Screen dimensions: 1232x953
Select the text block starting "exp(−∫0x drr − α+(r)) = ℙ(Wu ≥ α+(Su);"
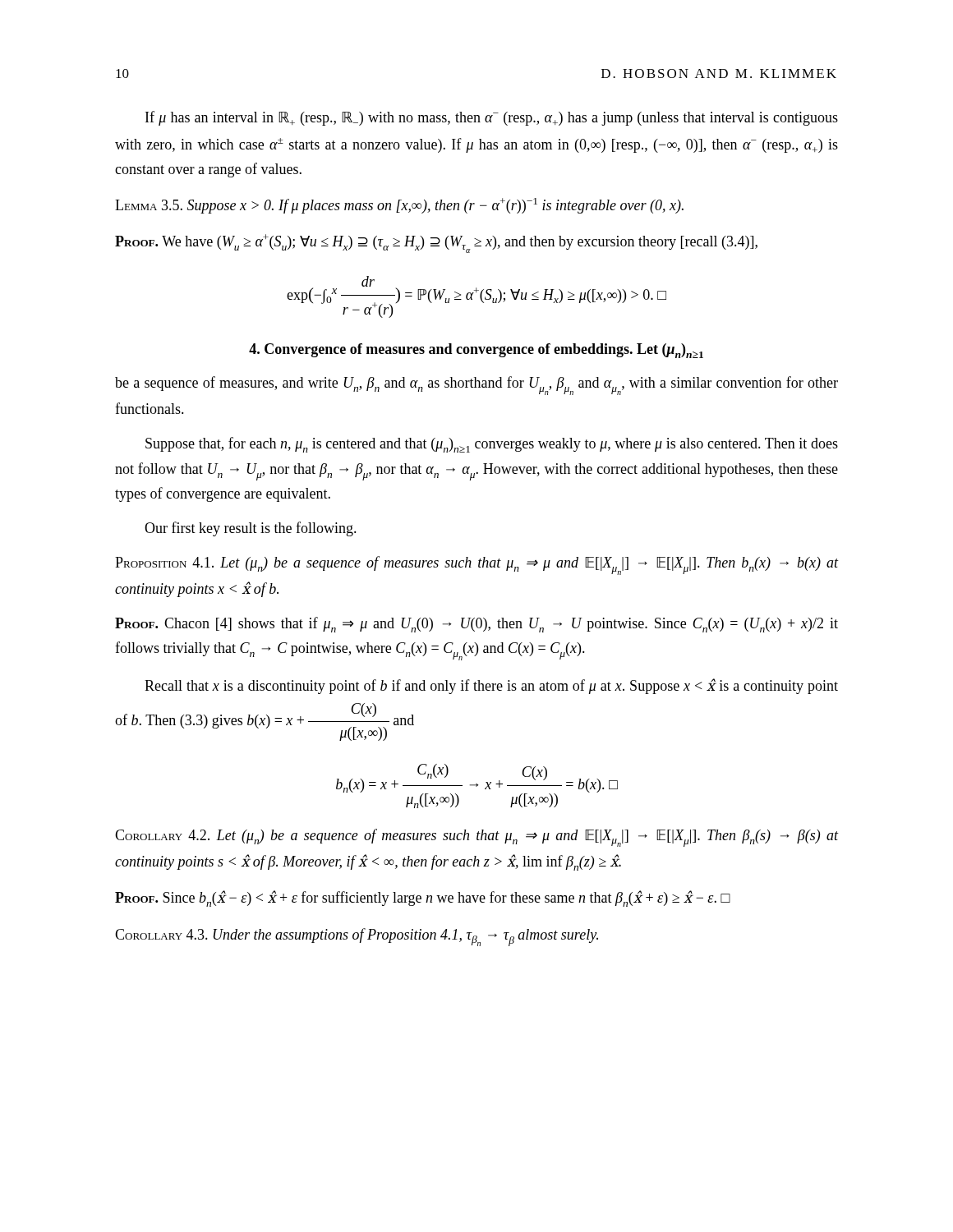tap(476, 296)
